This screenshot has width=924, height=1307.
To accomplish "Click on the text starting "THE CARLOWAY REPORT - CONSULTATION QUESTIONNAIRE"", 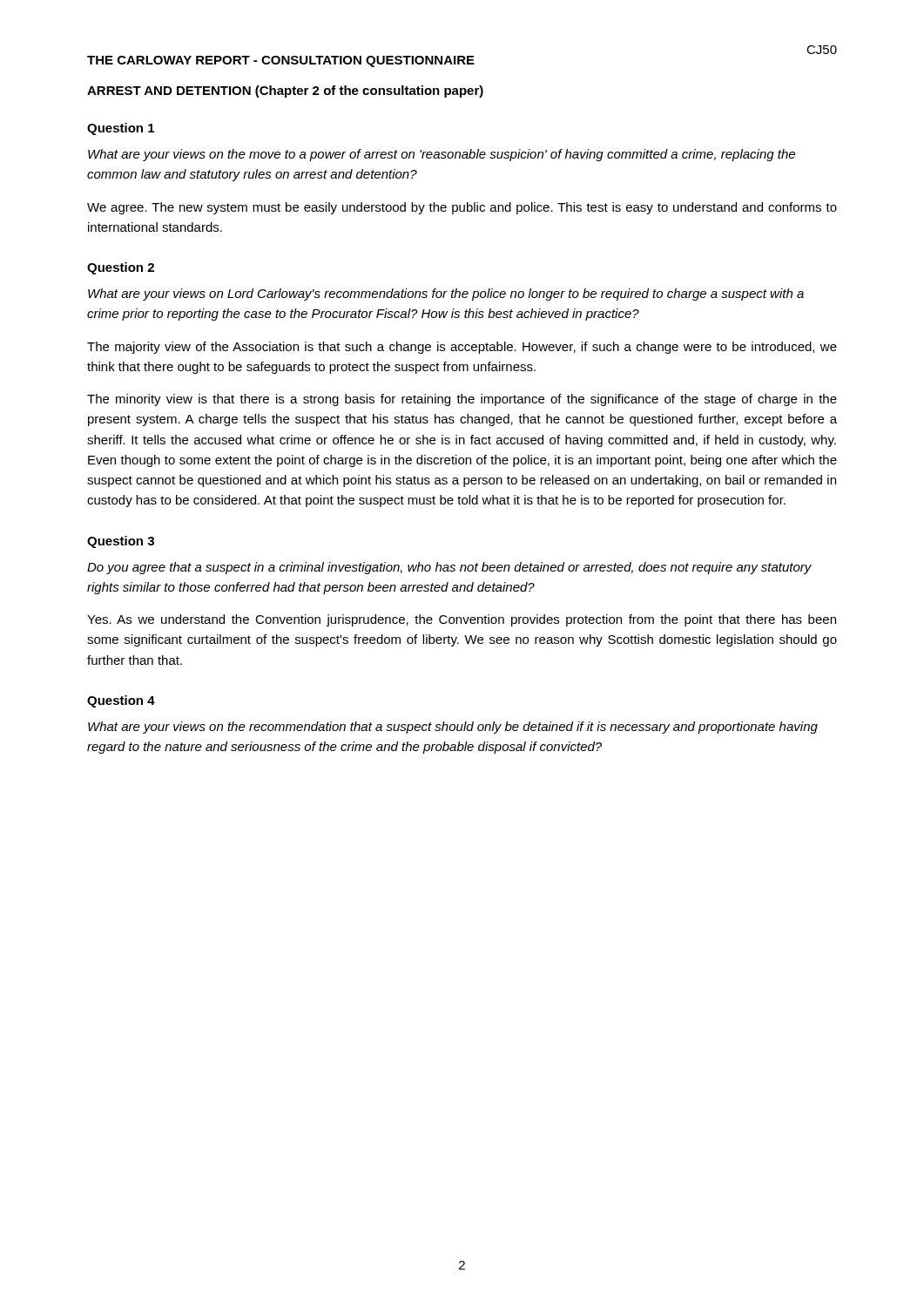I will (x=281, y=60).
